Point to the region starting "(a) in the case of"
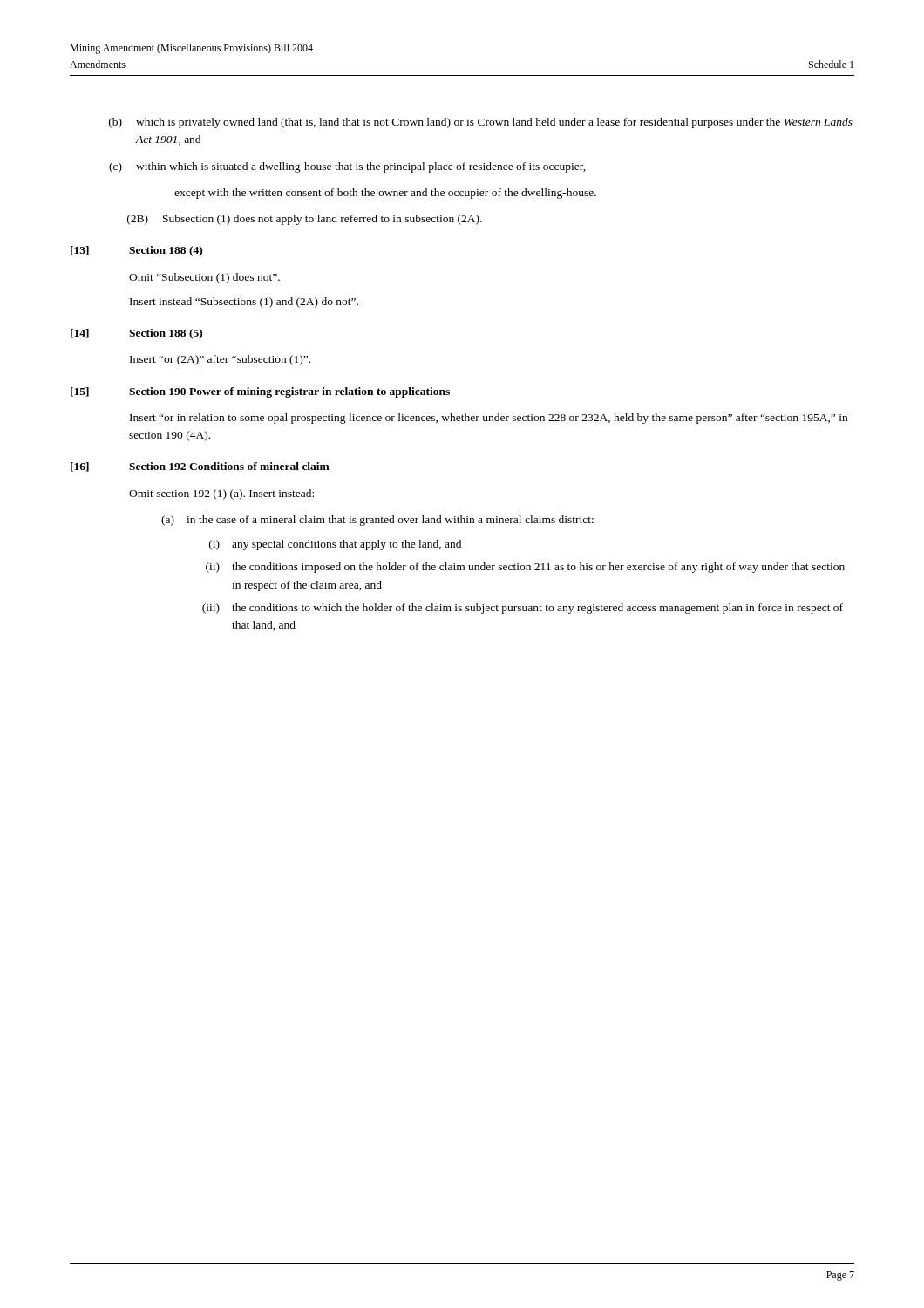 [x=362, y=520]
